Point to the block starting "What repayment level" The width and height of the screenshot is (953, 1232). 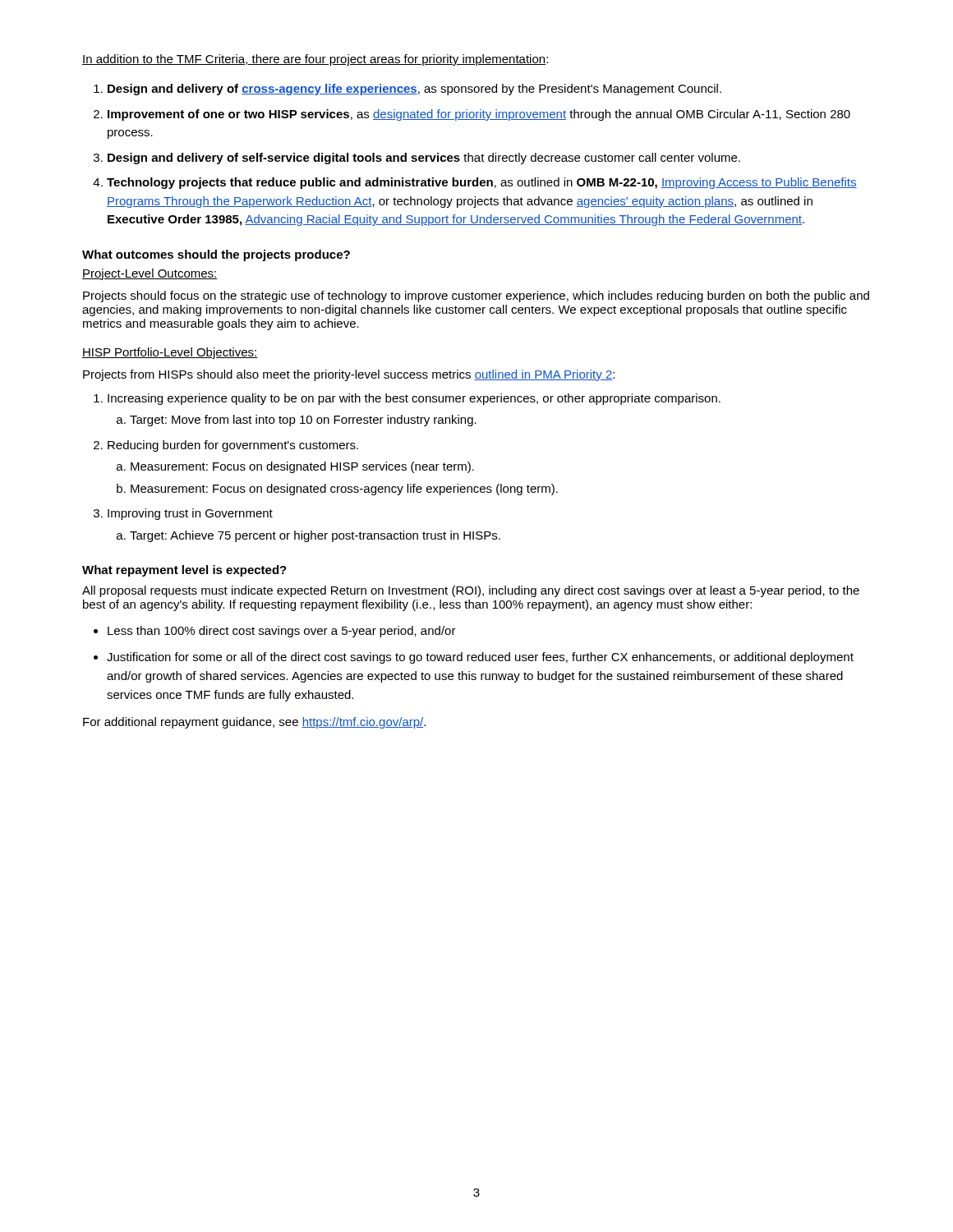click(185, 570)
